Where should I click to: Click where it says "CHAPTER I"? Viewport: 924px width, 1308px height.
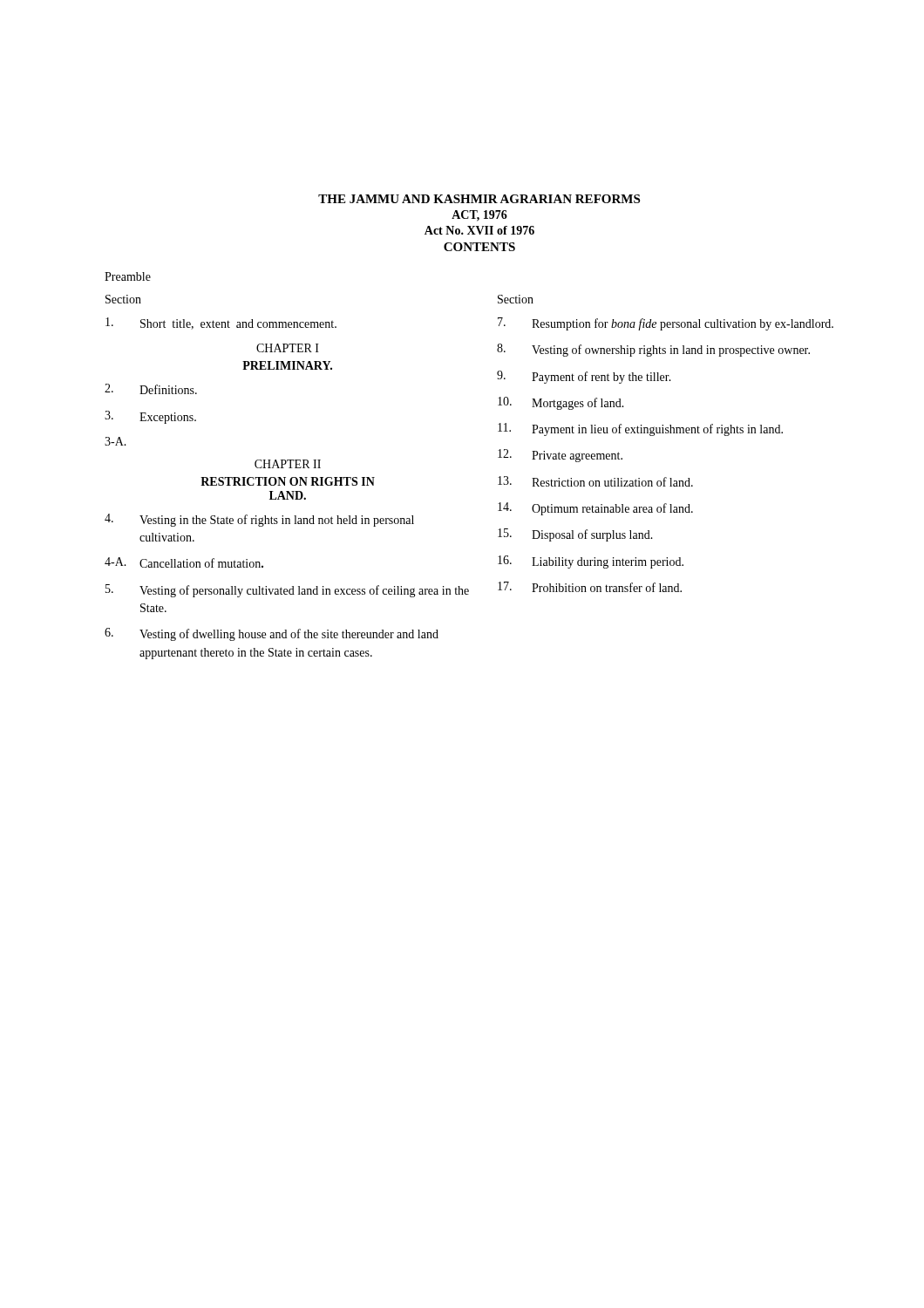pos(288,349)
